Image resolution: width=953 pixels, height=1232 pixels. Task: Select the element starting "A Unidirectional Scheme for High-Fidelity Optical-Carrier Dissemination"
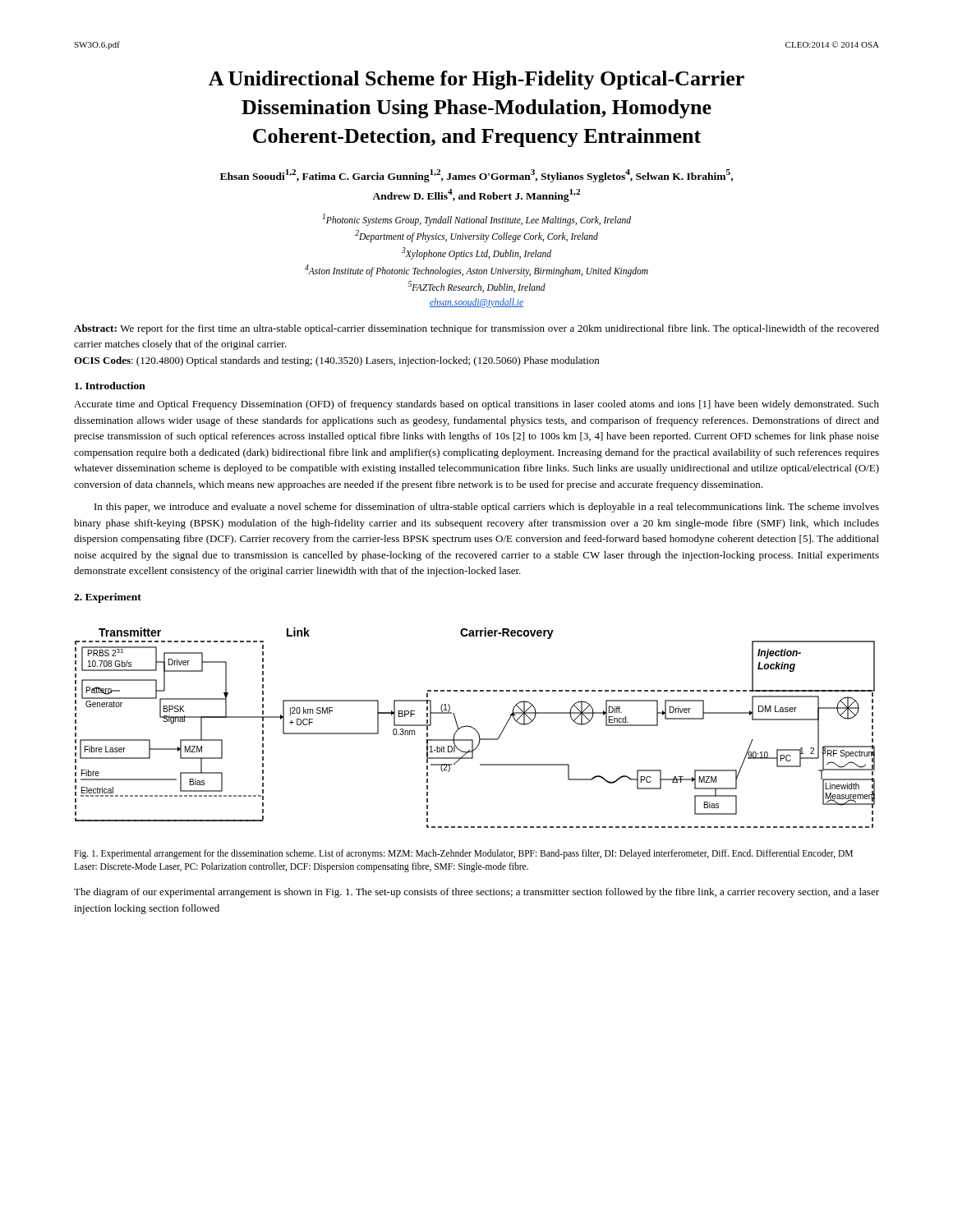click(476, 107)
